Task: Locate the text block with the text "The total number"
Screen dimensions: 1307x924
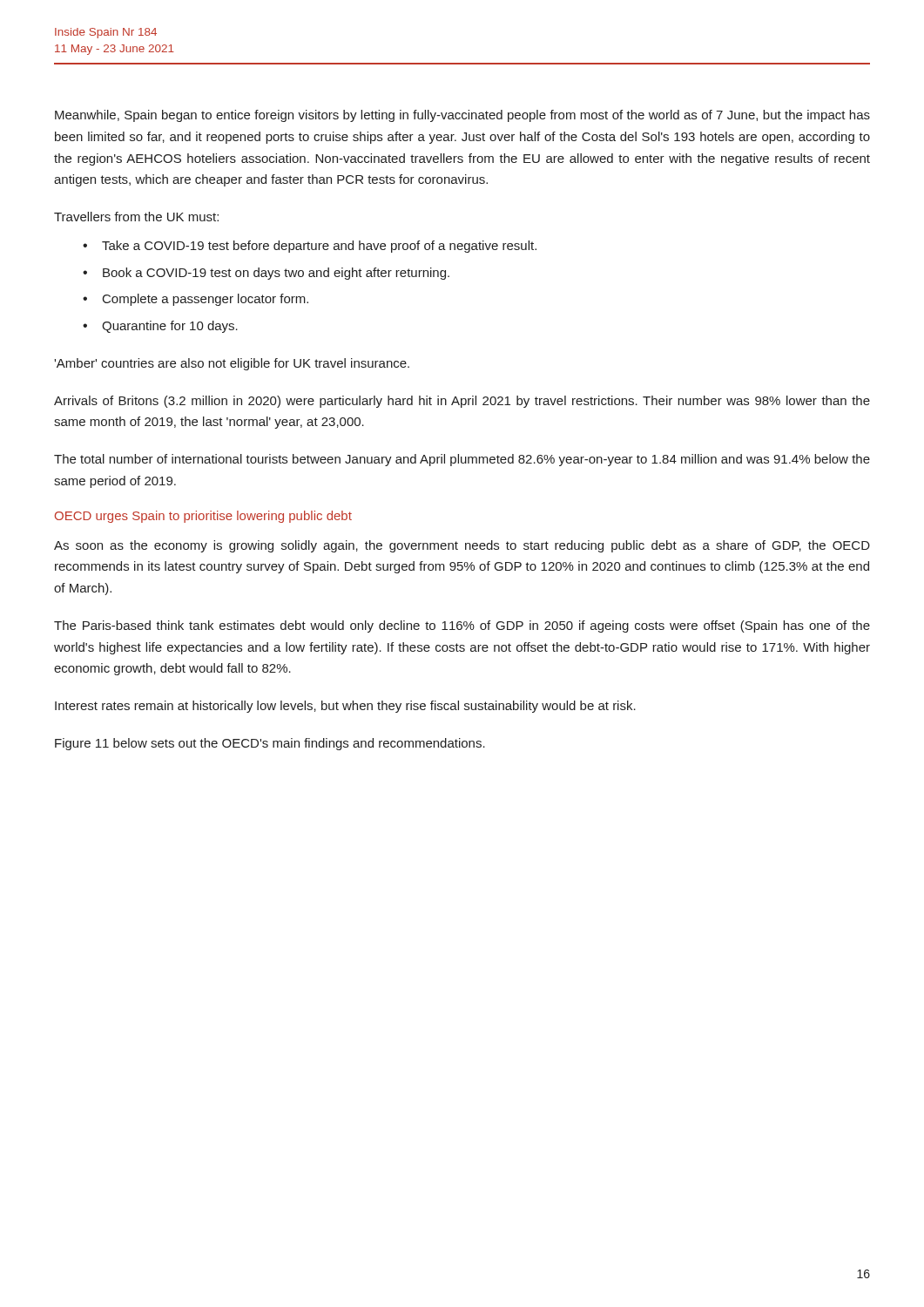Action: point(462,470)
